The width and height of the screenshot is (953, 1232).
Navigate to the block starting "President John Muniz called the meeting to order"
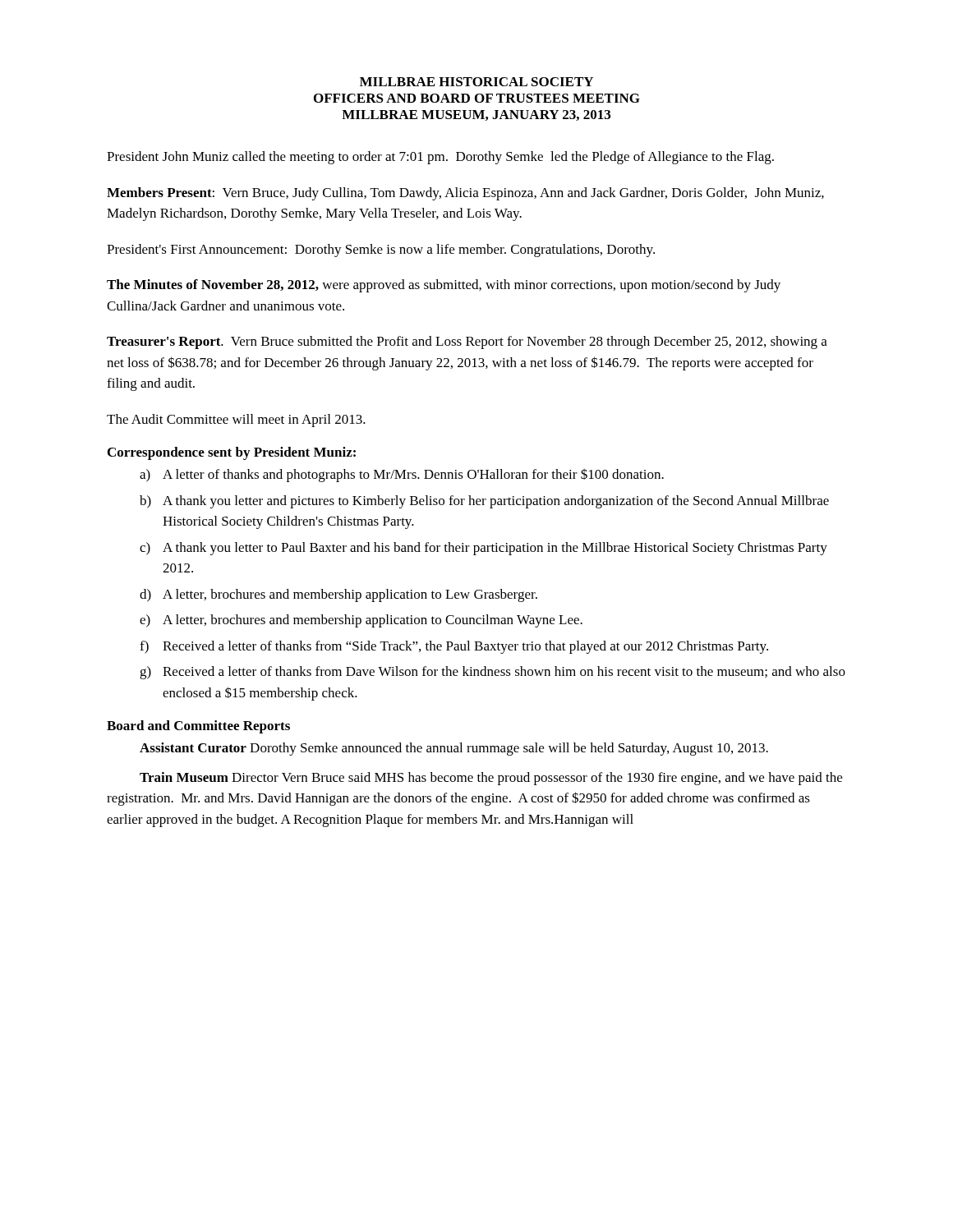pos(441,156)
